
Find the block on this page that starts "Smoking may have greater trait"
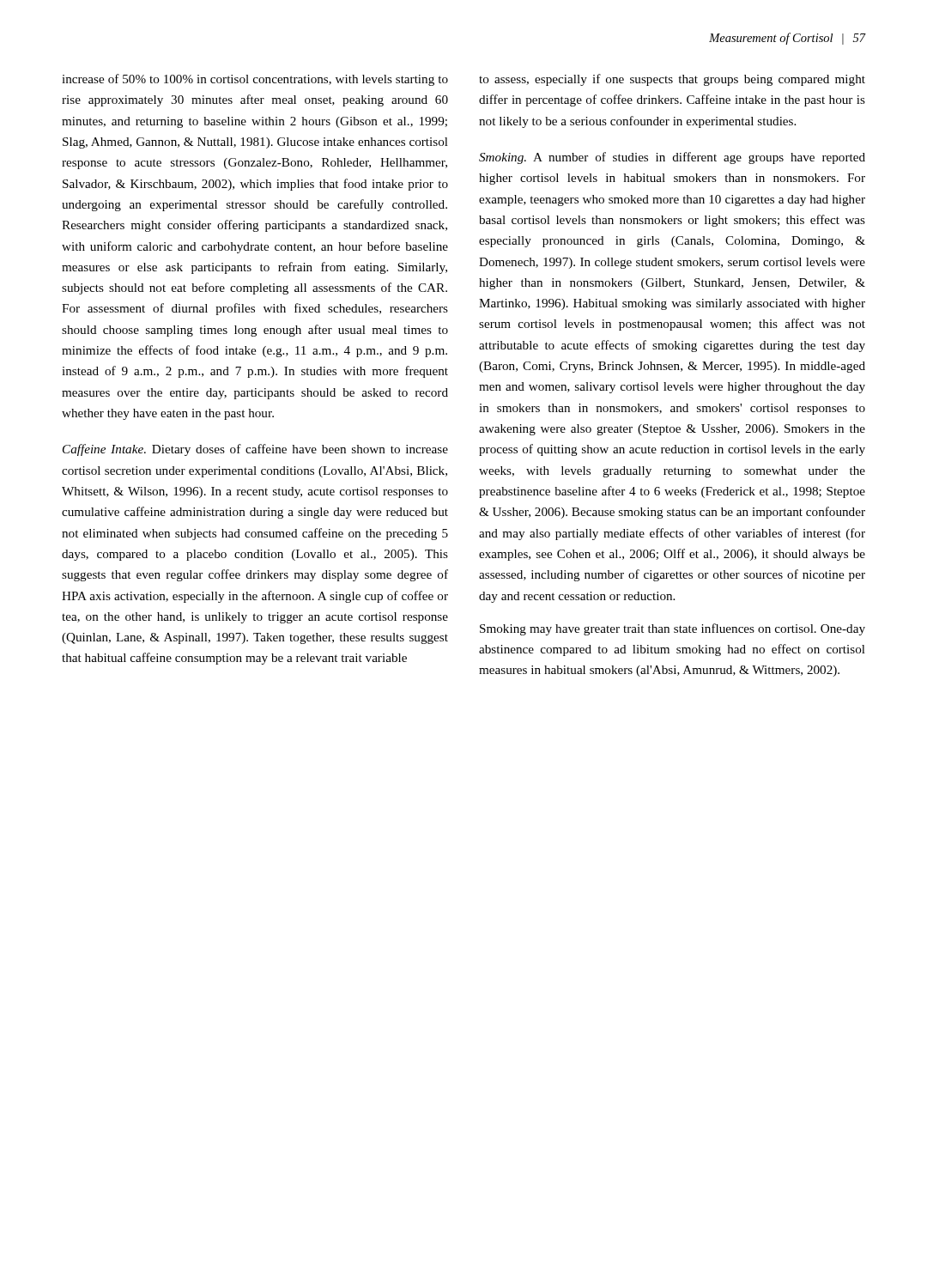pos(672,649)
